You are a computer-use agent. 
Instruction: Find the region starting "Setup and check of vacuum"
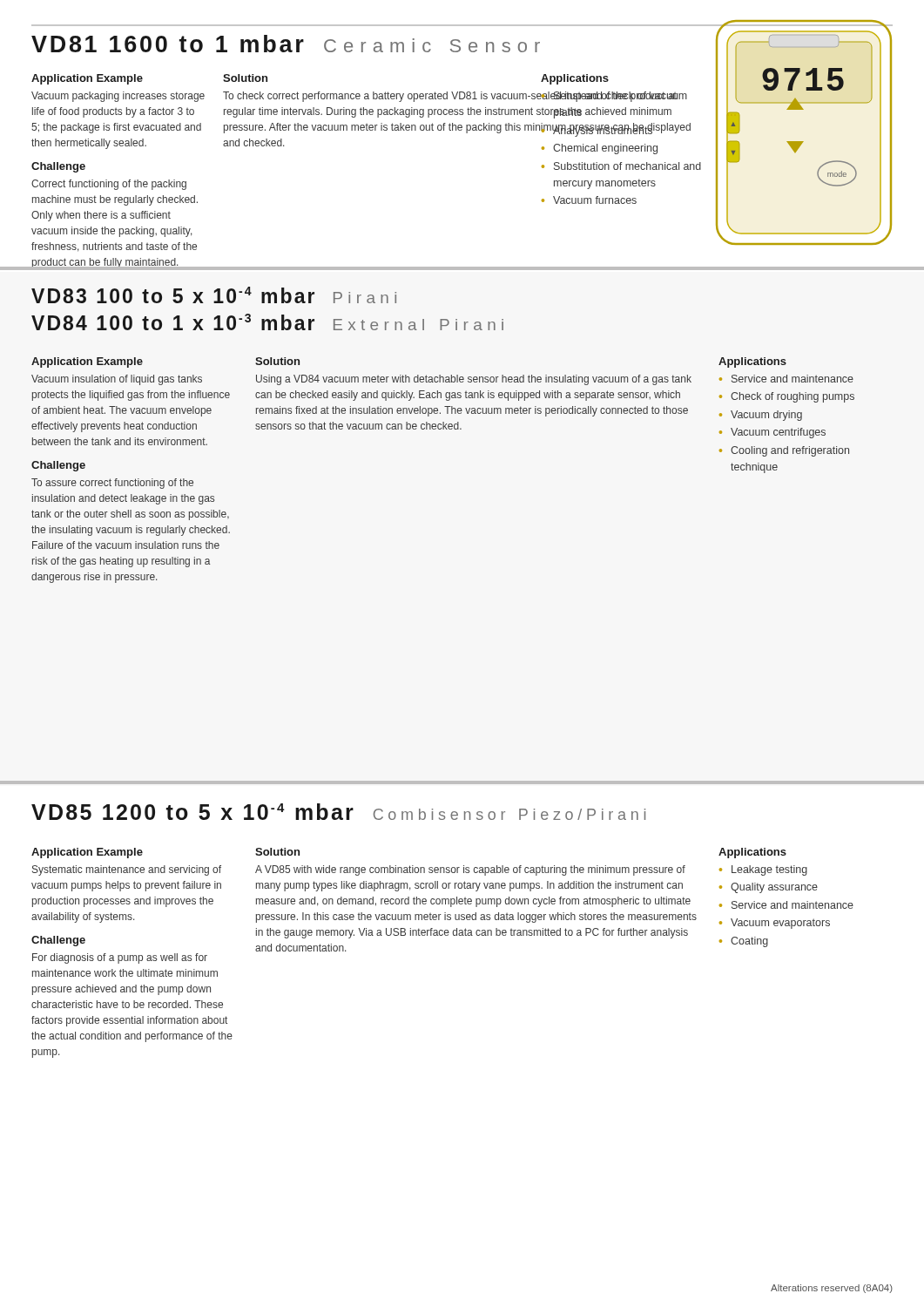[x=620, y=104]
